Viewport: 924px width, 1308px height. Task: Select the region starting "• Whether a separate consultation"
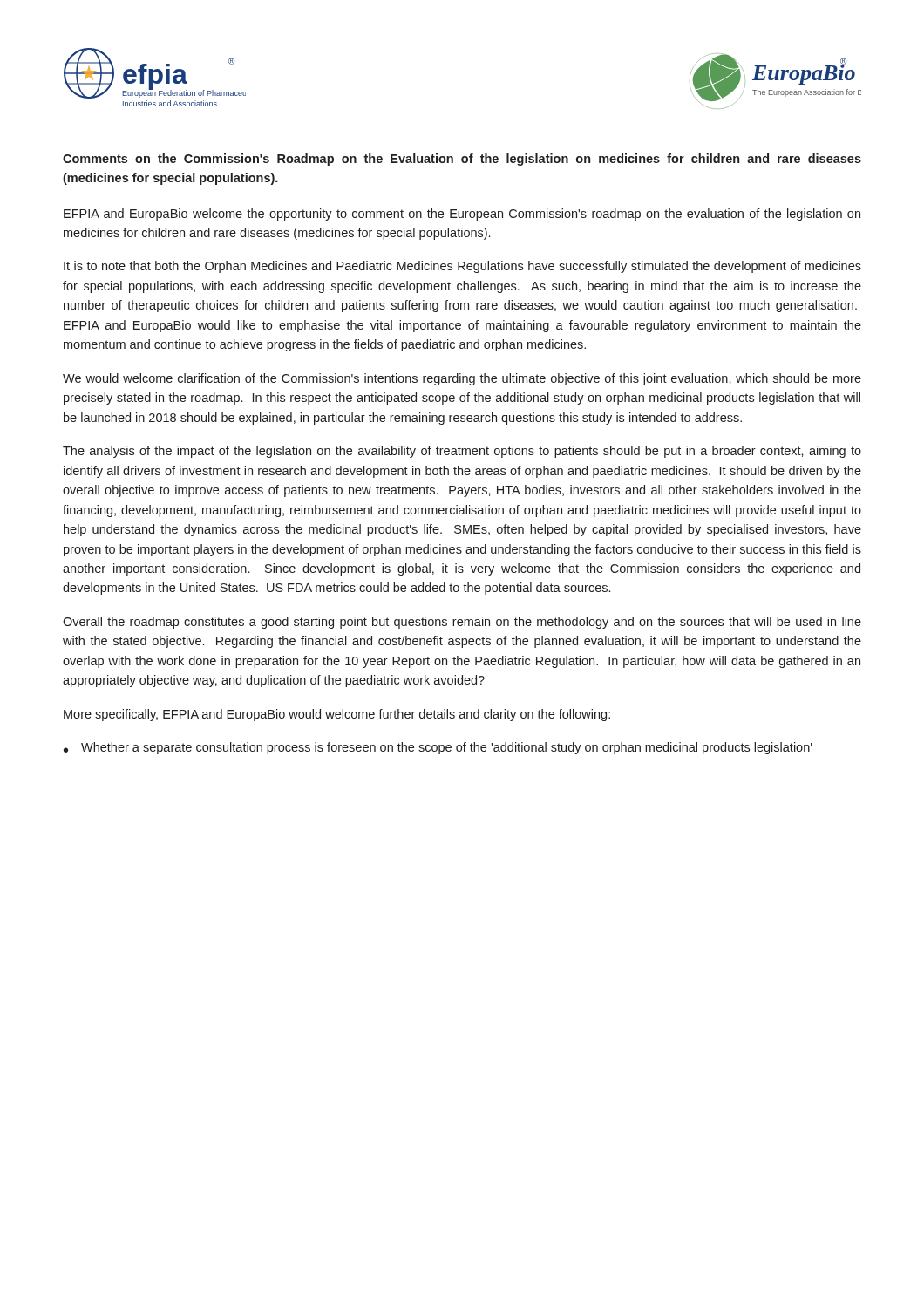coord(438,750)
